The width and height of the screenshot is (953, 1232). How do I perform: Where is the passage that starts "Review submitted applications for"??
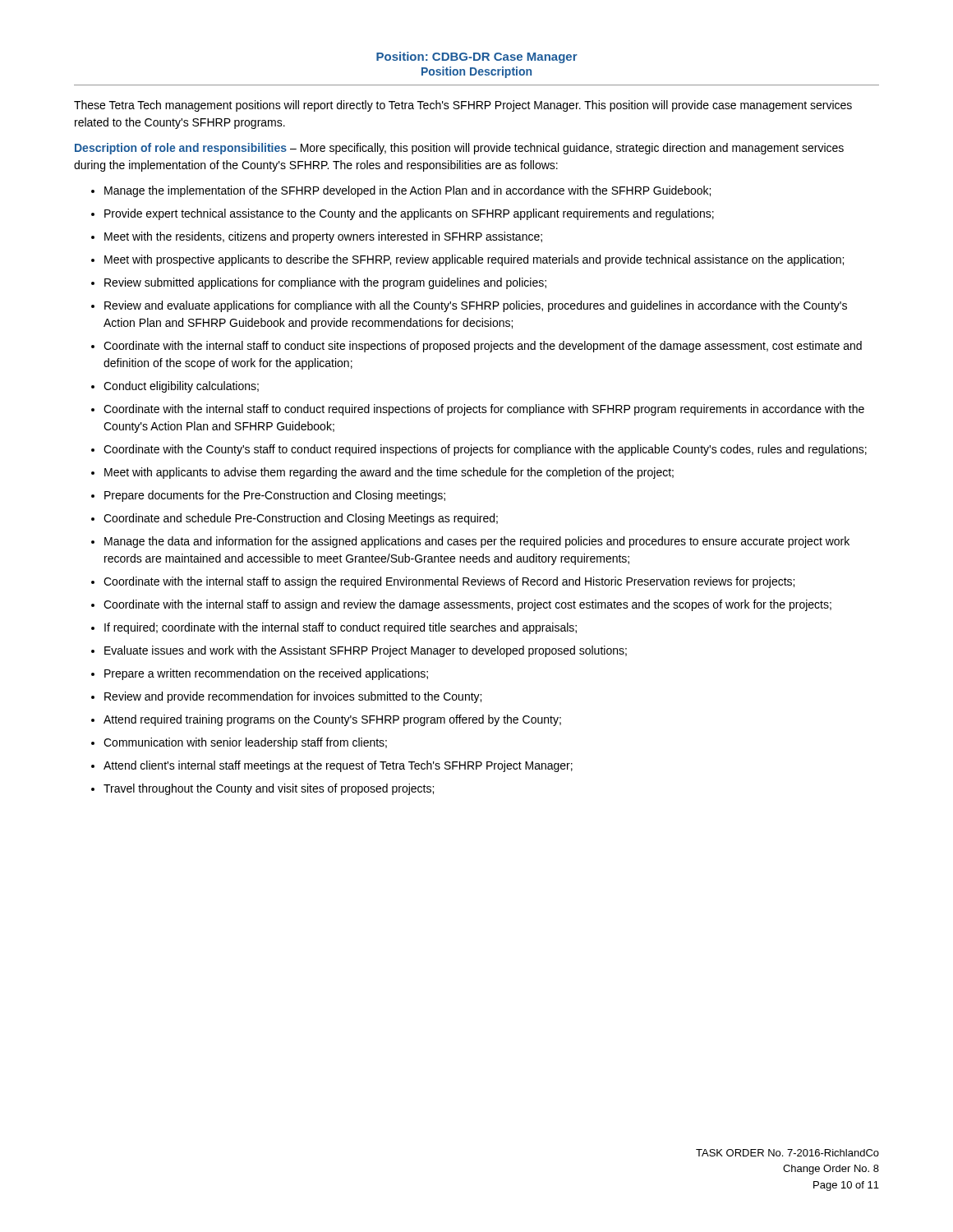point(491,283)
